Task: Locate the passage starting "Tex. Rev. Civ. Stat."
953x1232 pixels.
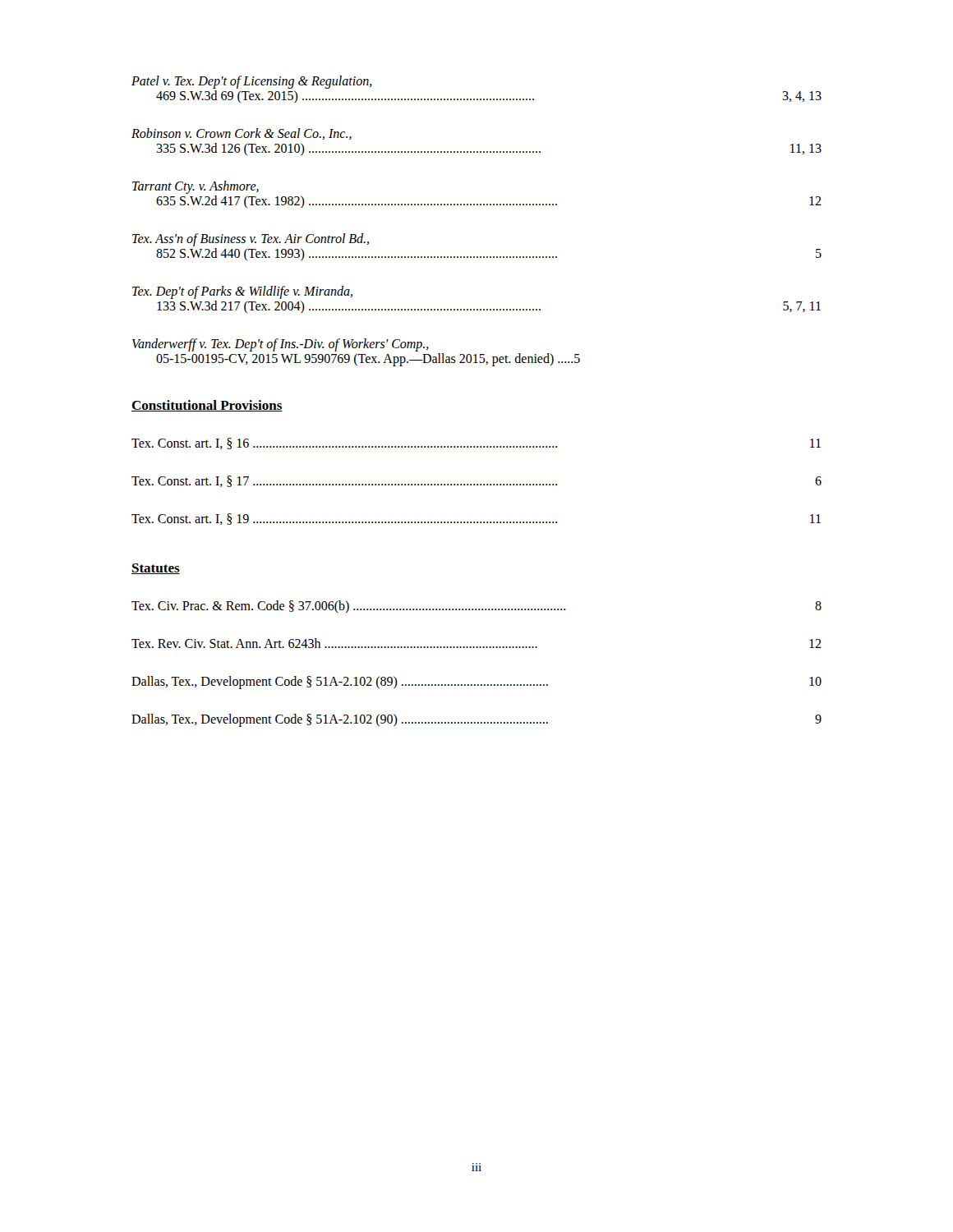Action: coord(476,644)
